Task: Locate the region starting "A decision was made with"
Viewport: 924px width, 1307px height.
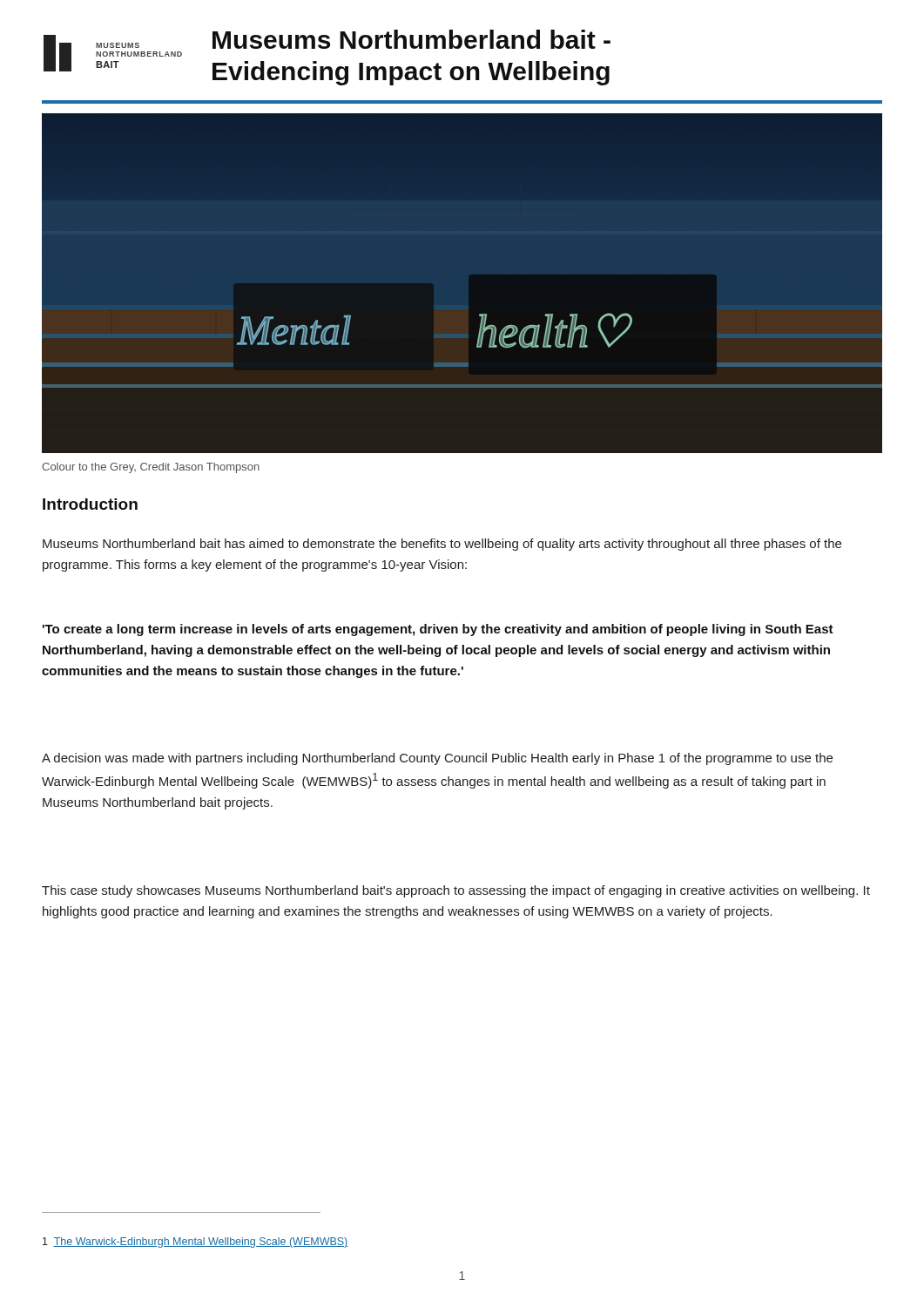Action: (x=438, y=780)
